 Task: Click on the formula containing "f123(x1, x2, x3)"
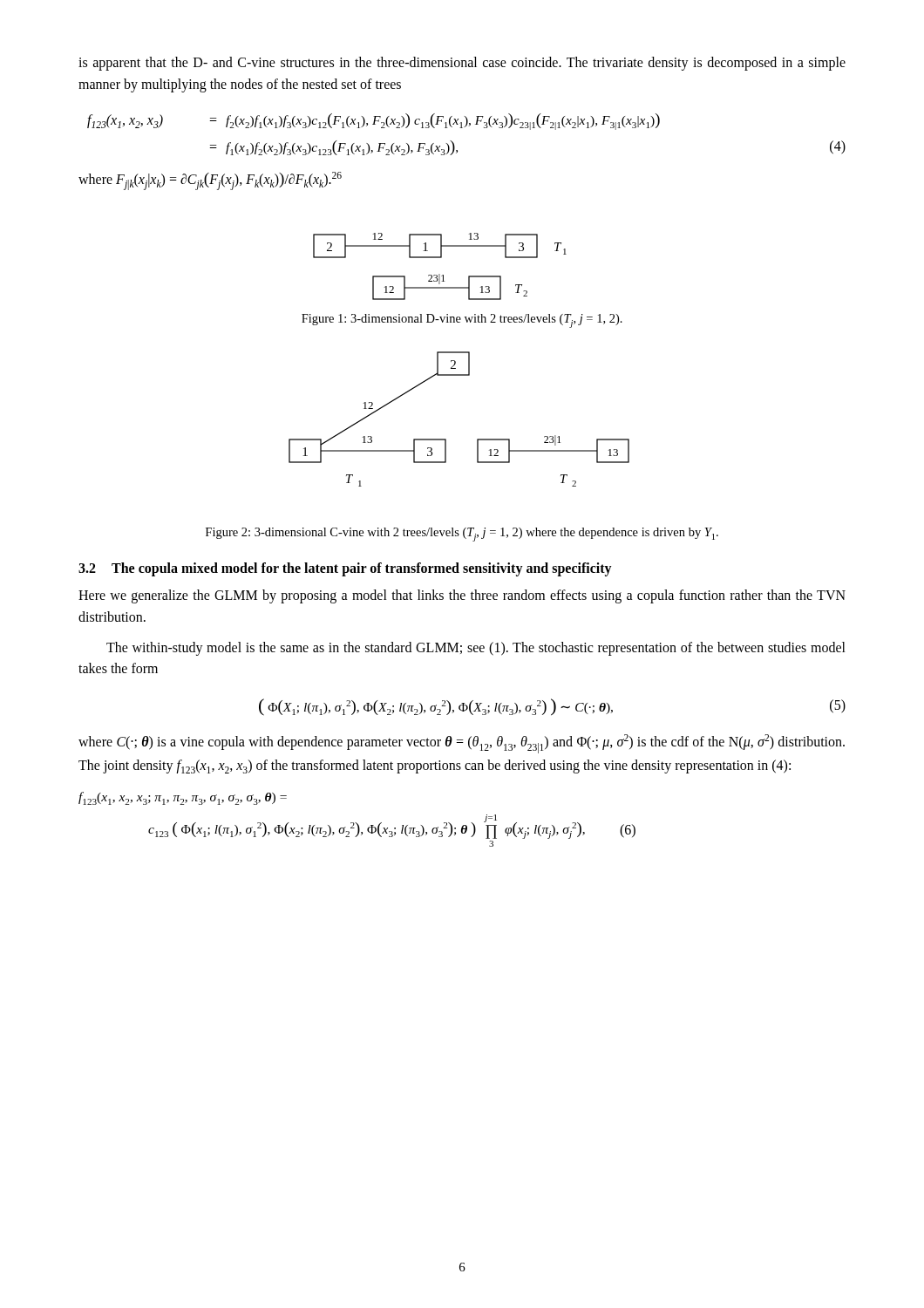[462, 133]
